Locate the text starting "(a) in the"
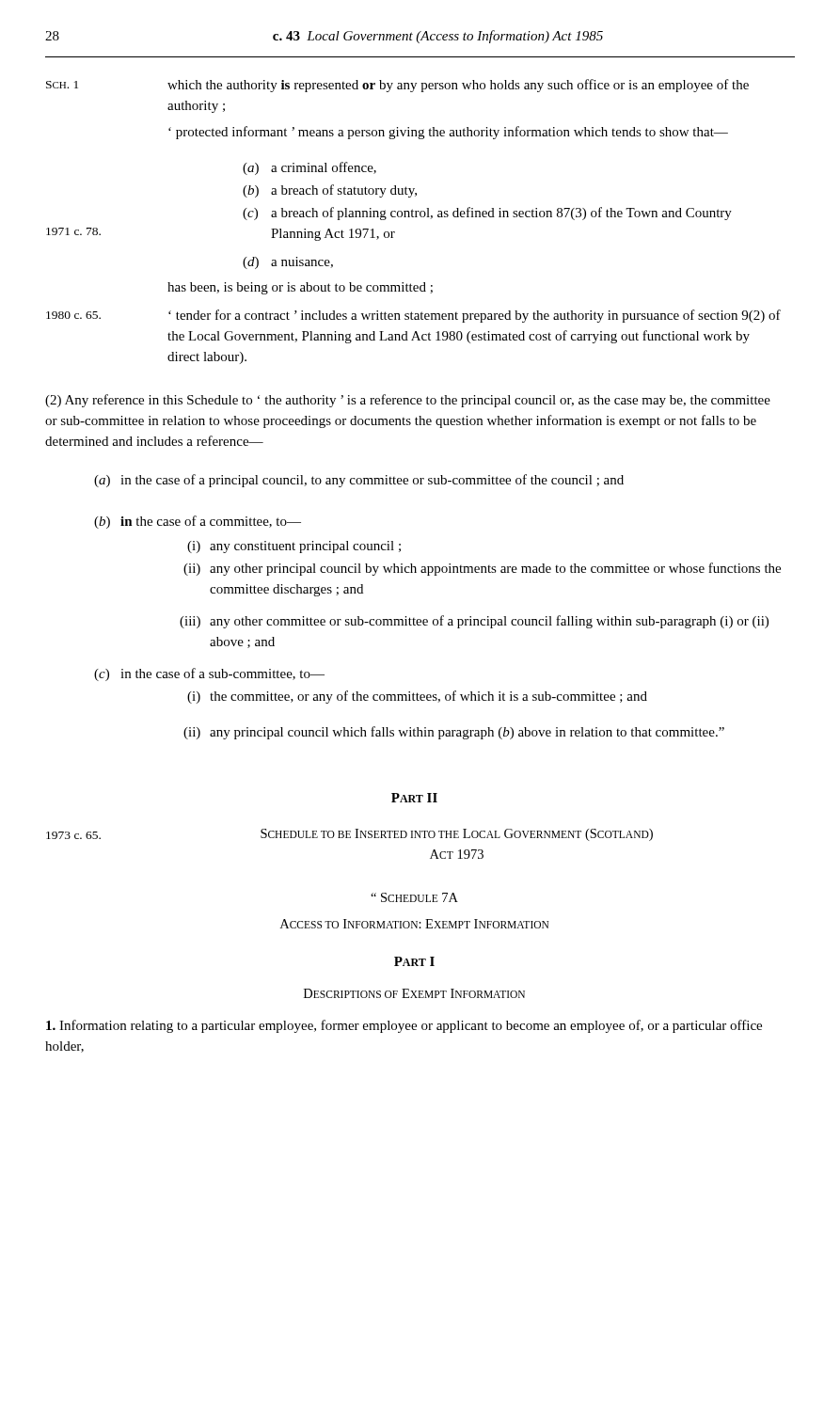Screen dimensions: 1411x840 coord(439,481)
